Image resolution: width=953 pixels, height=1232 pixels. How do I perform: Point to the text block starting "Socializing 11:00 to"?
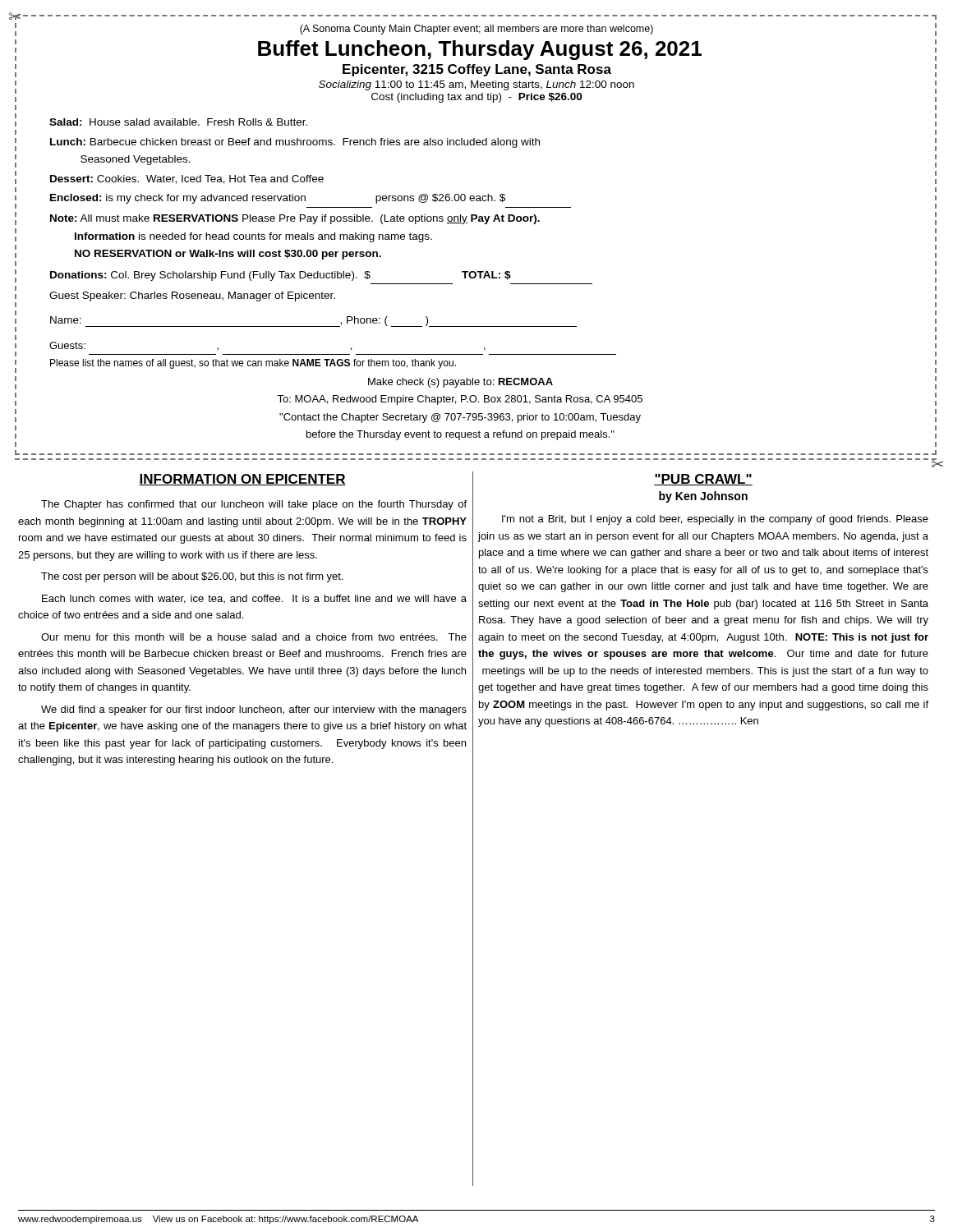(x=476, y=91)
